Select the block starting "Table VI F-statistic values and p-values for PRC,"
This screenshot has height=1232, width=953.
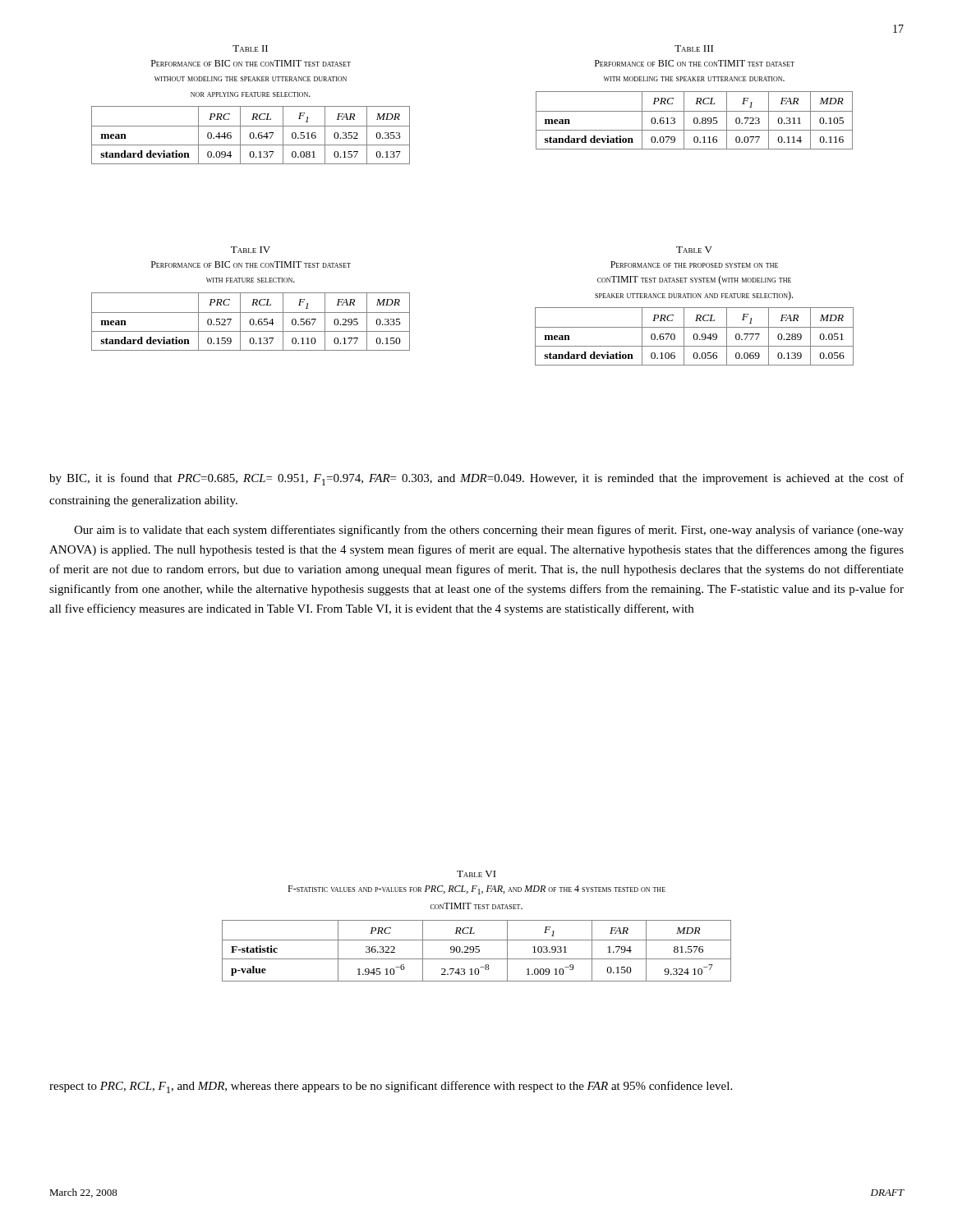(476, 889)
